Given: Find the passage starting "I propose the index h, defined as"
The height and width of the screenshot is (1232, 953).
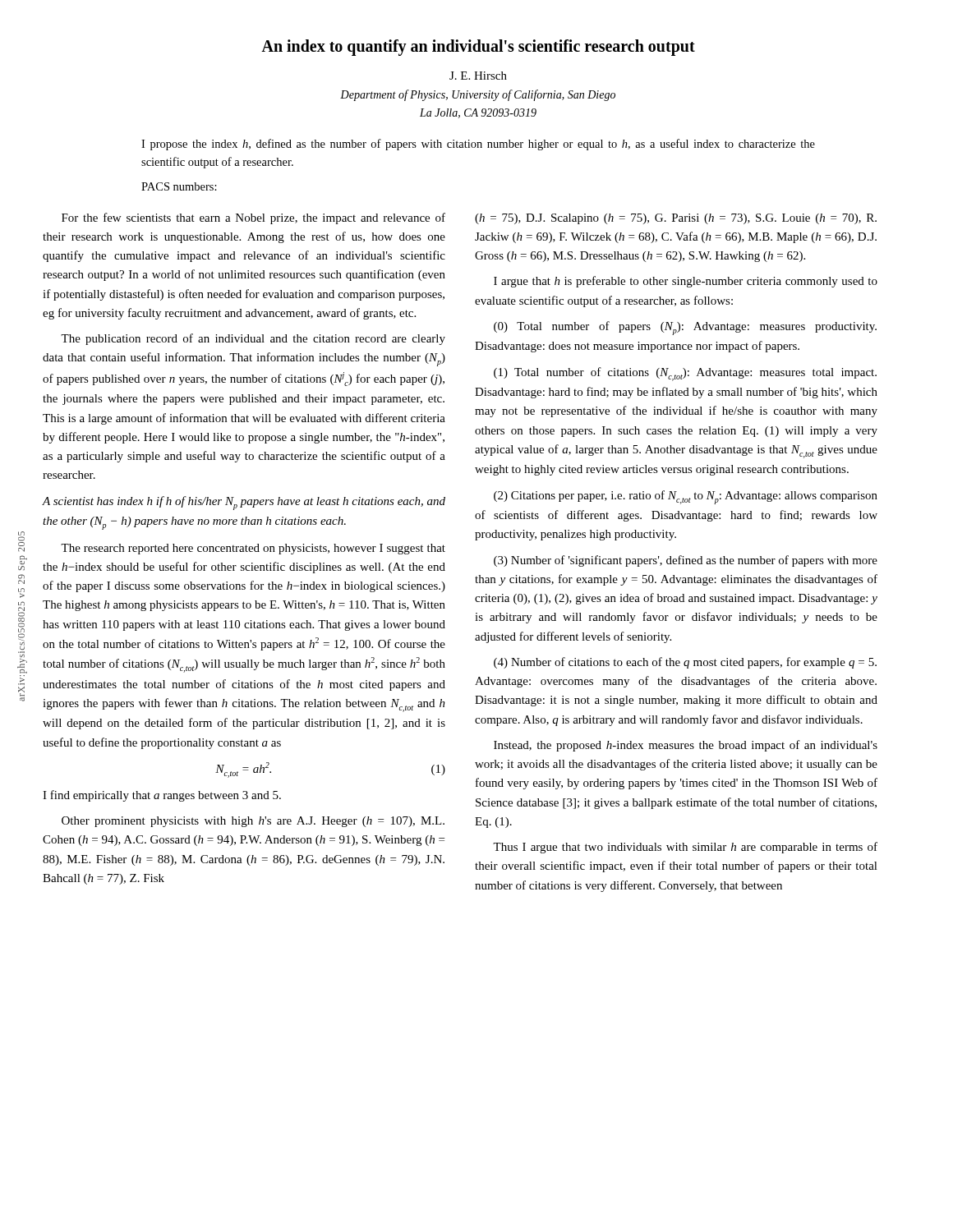Looking at the screenshot, I should point(478,153).
